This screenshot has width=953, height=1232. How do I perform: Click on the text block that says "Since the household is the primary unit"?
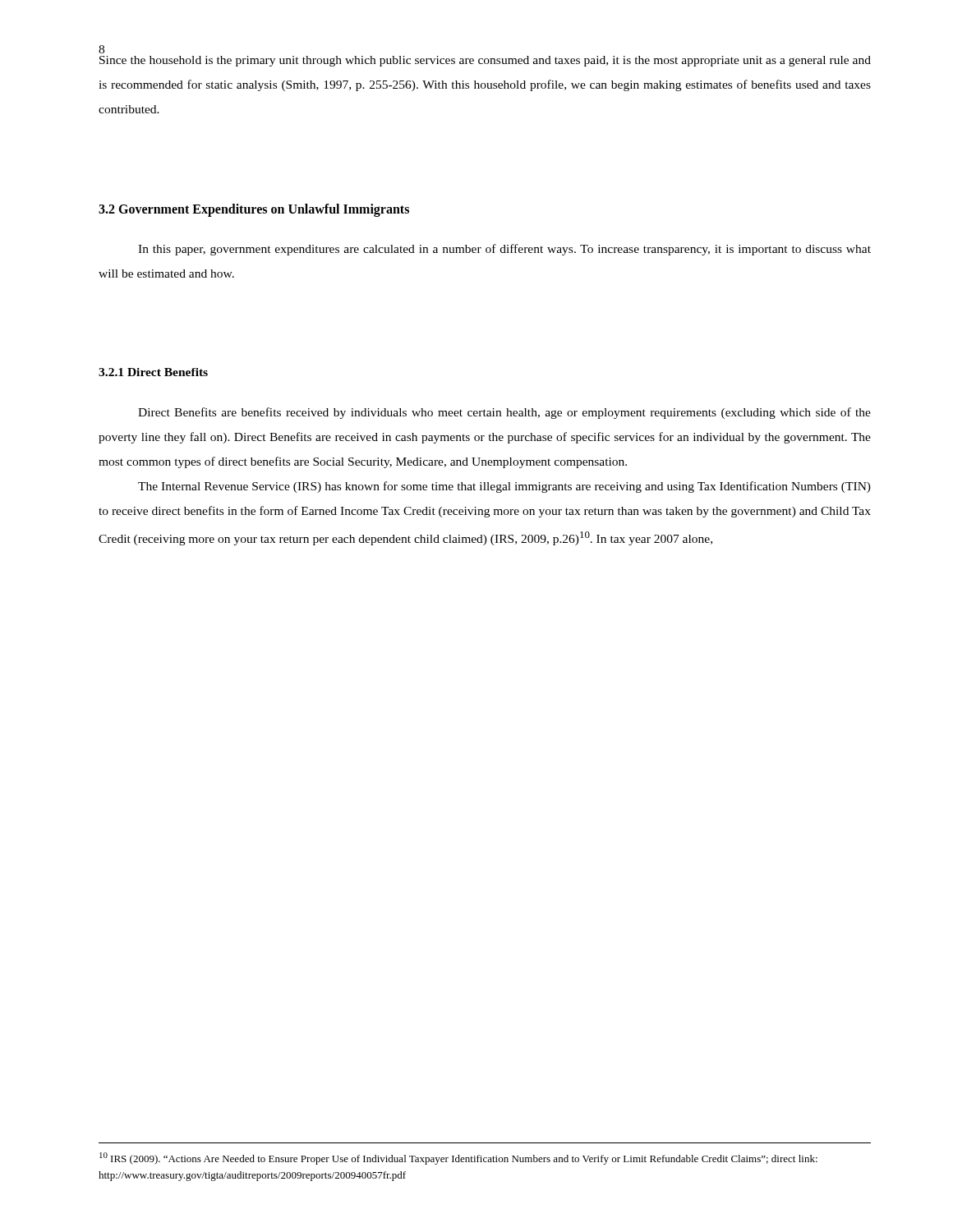(485, 84)
